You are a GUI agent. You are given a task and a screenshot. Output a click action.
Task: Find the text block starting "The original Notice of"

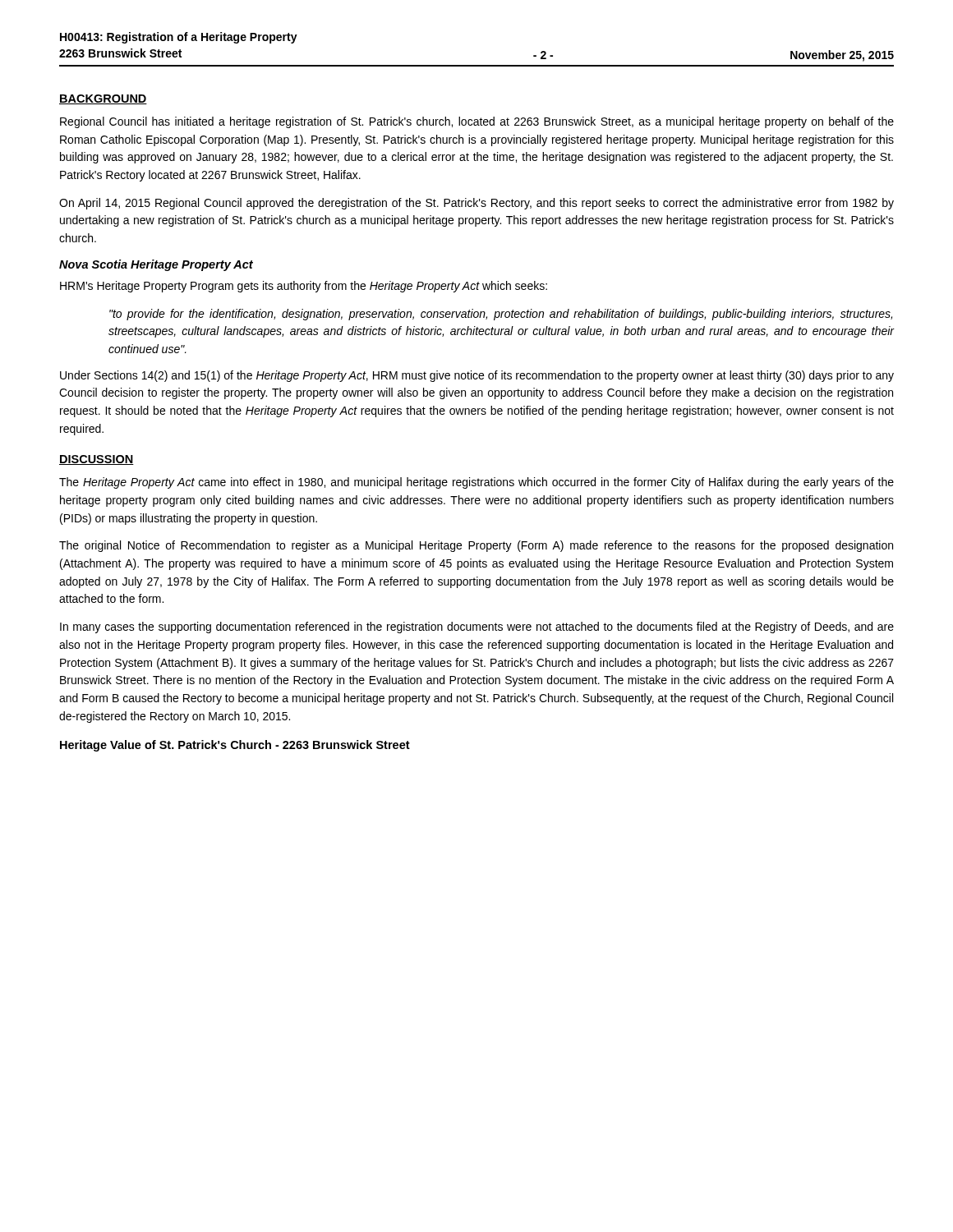[476, 572]
